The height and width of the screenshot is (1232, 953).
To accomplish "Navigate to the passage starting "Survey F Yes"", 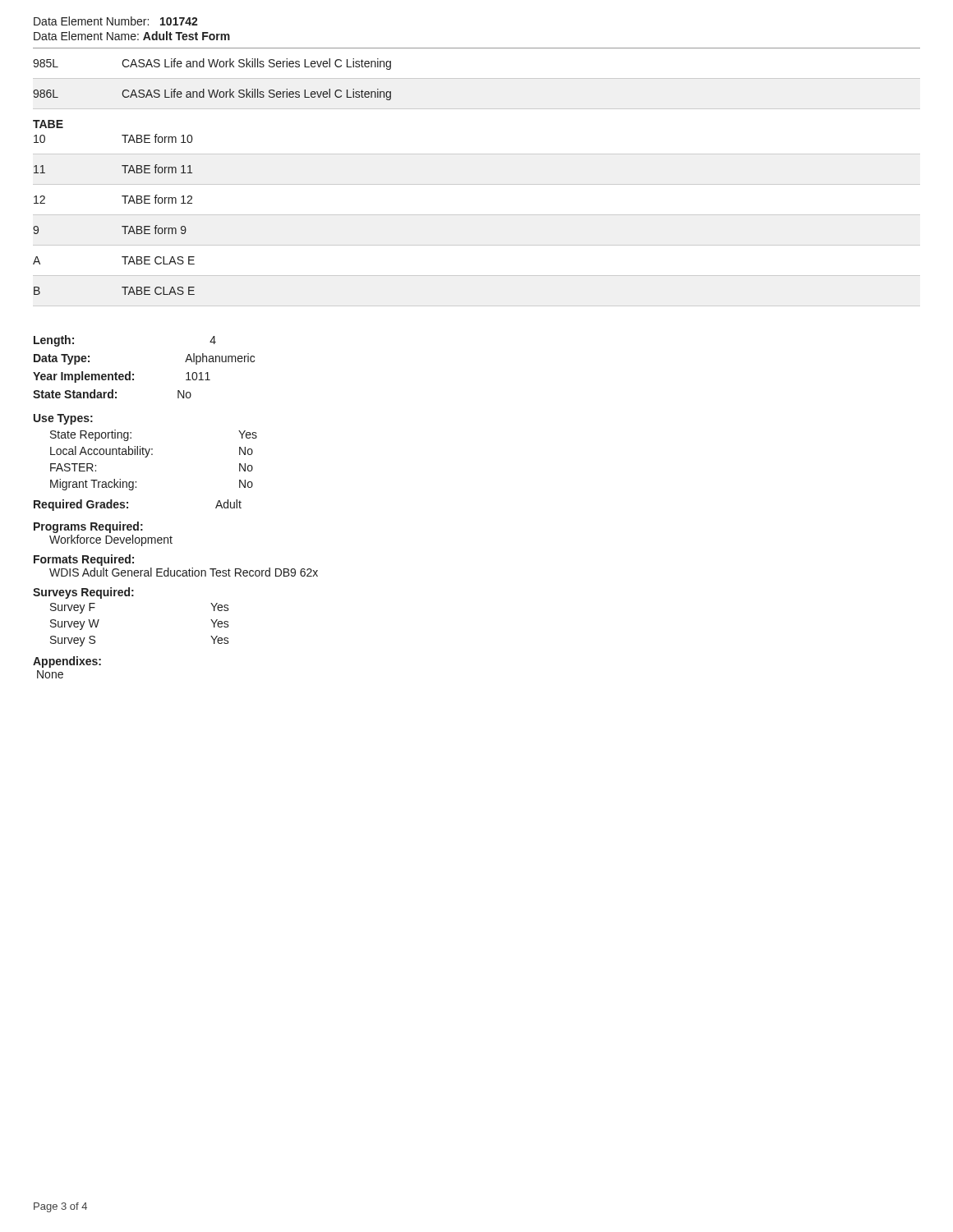I will pos(74,608).
